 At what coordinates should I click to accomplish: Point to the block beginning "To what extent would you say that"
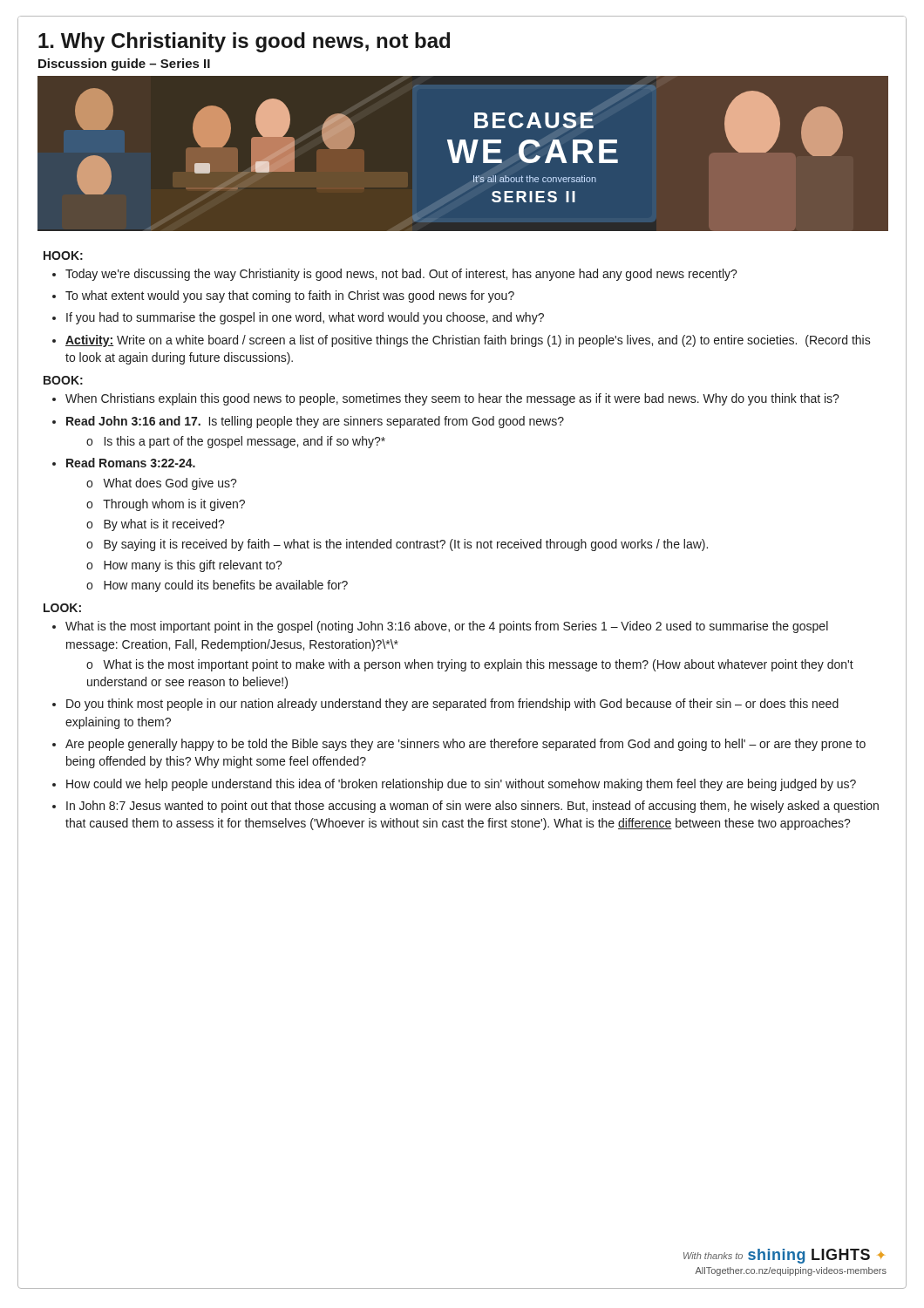290,296
